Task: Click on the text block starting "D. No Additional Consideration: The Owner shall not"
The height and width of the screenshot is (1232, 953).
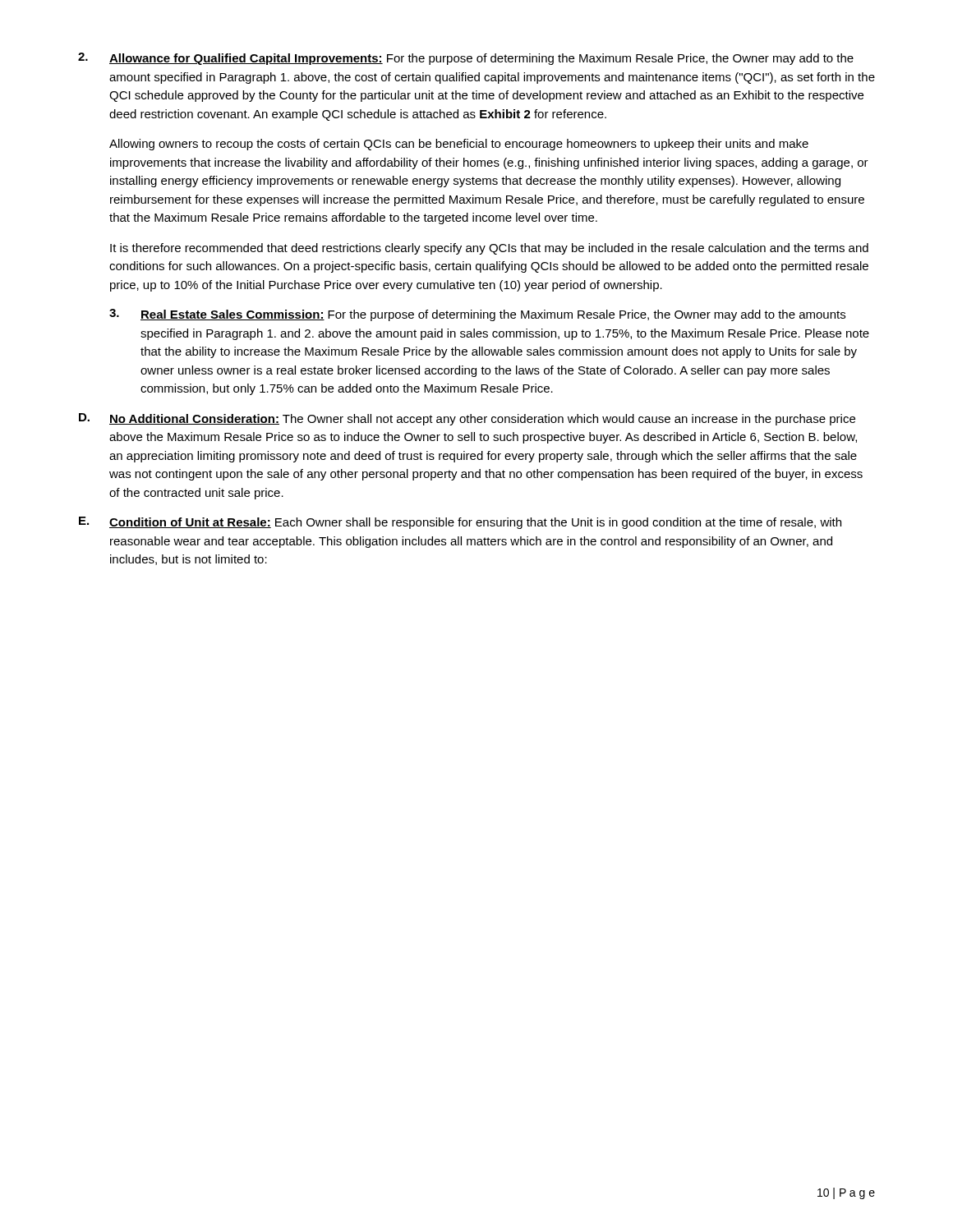Action: (x=476, y=456)
